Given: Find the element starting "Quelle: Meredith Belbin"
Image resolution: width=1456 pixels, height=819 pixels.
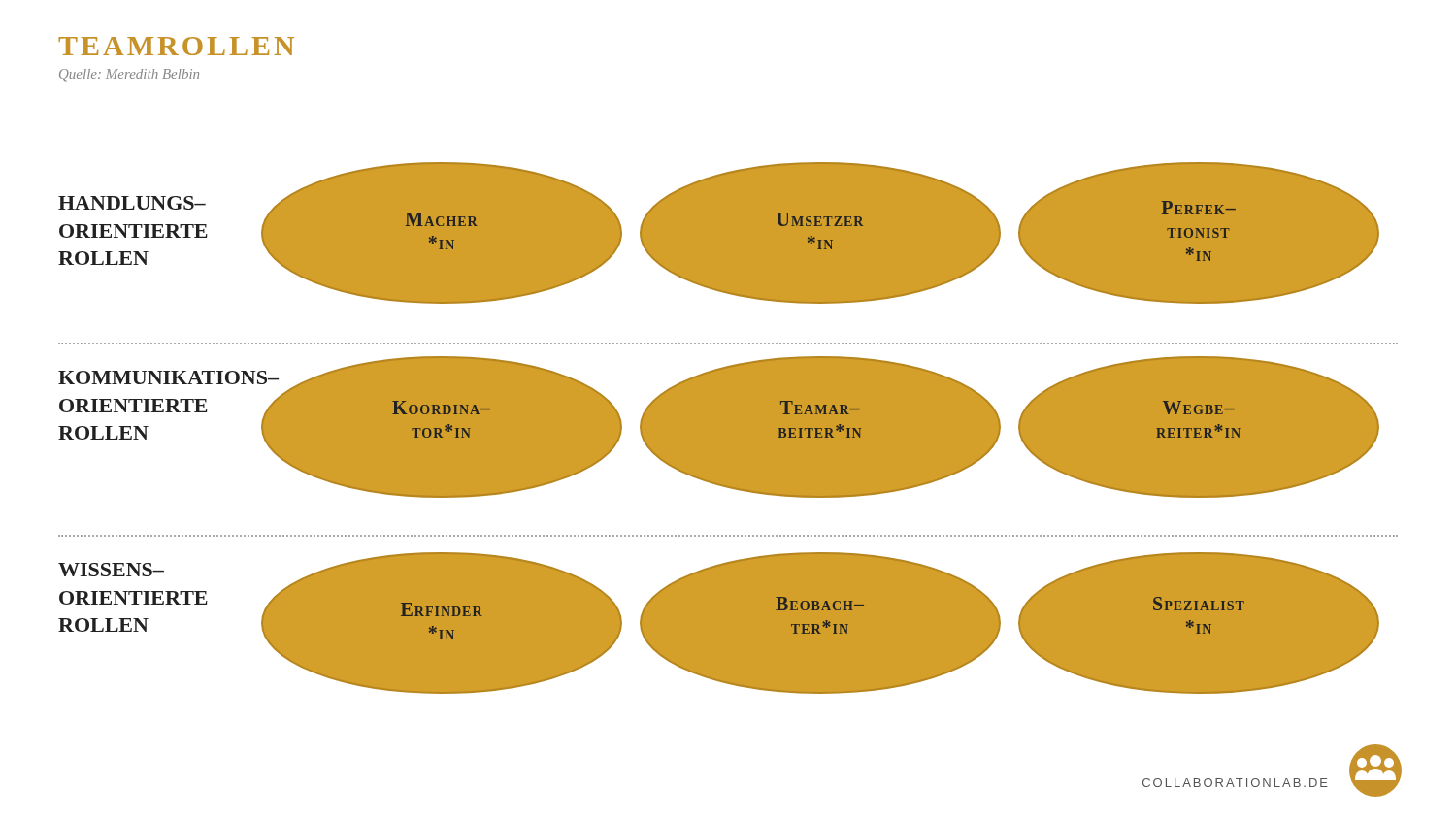Looking at the screenshot, I should tap(129, 74).
